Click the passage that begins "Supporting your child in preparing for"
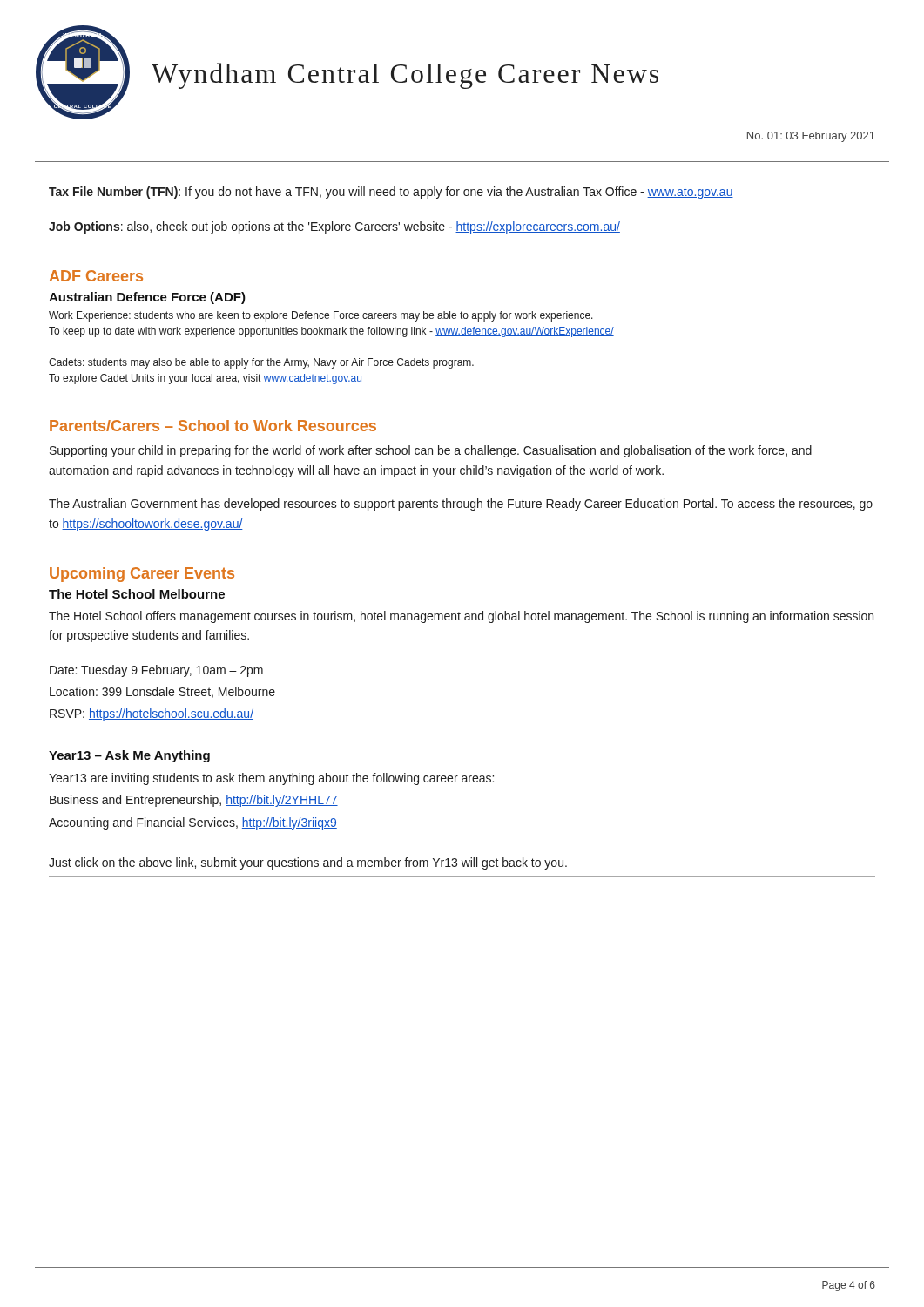Image resolution: width=924 pixels, height=1307 pixels. tap(430, 461)
